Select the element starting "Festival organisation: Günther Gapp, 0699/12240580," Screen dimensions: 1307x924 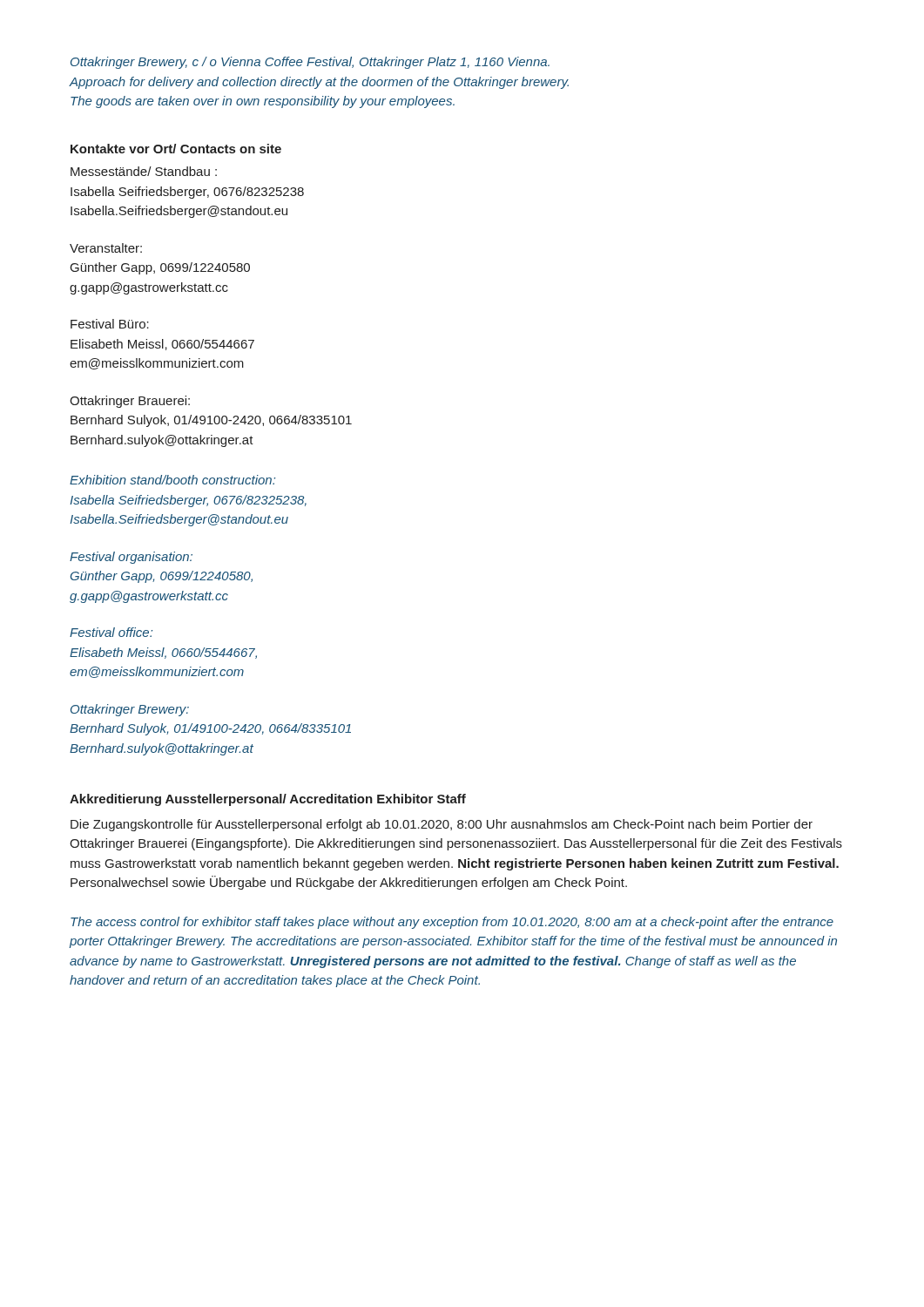coord(131,558)
